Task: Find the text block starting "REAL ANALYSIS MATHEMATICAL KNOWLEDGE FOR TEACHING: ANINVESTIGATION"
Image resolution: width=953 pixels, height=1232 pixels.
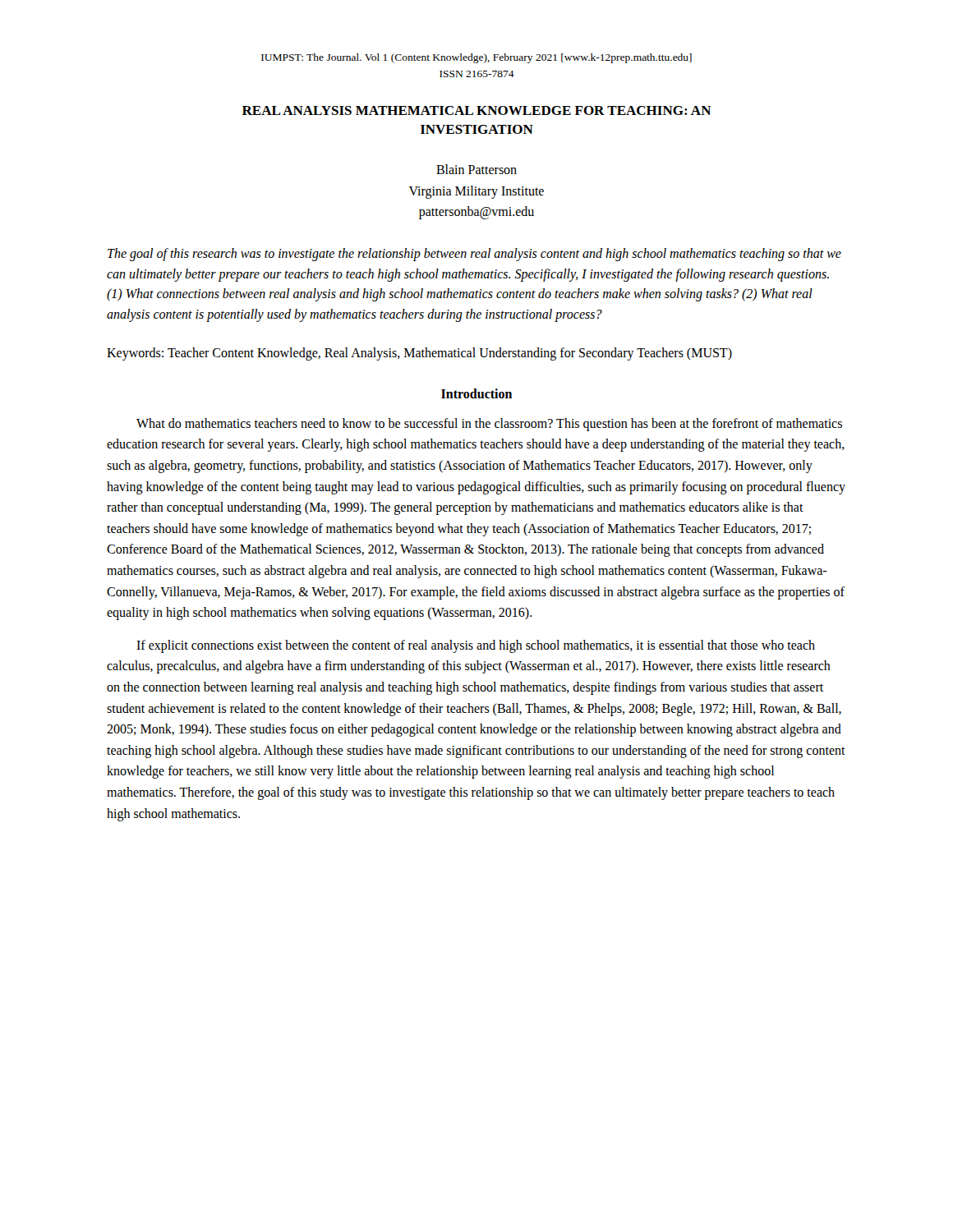Action: [476, 120]
